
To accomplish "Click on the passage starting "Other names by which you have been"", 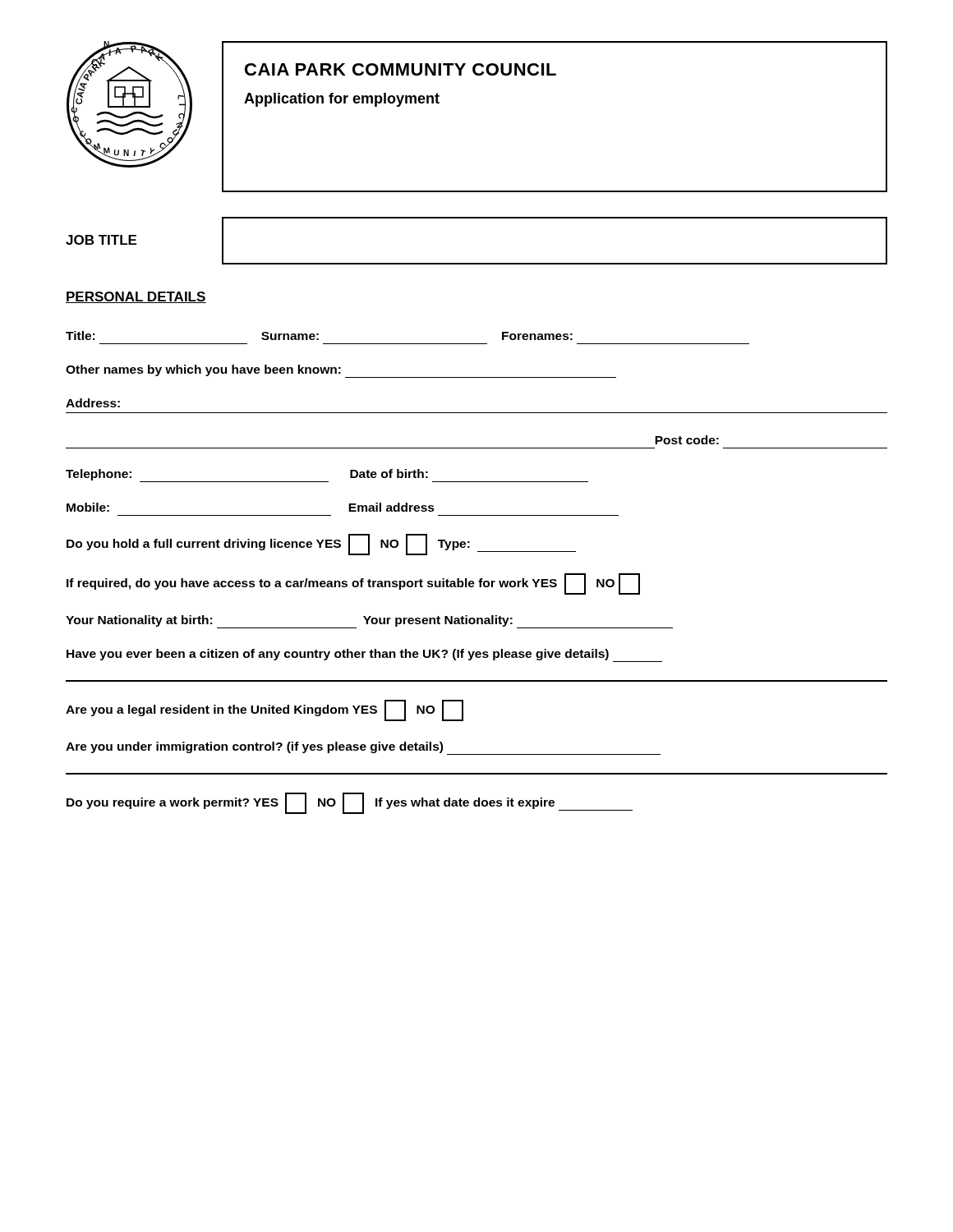I will [343, 370].
